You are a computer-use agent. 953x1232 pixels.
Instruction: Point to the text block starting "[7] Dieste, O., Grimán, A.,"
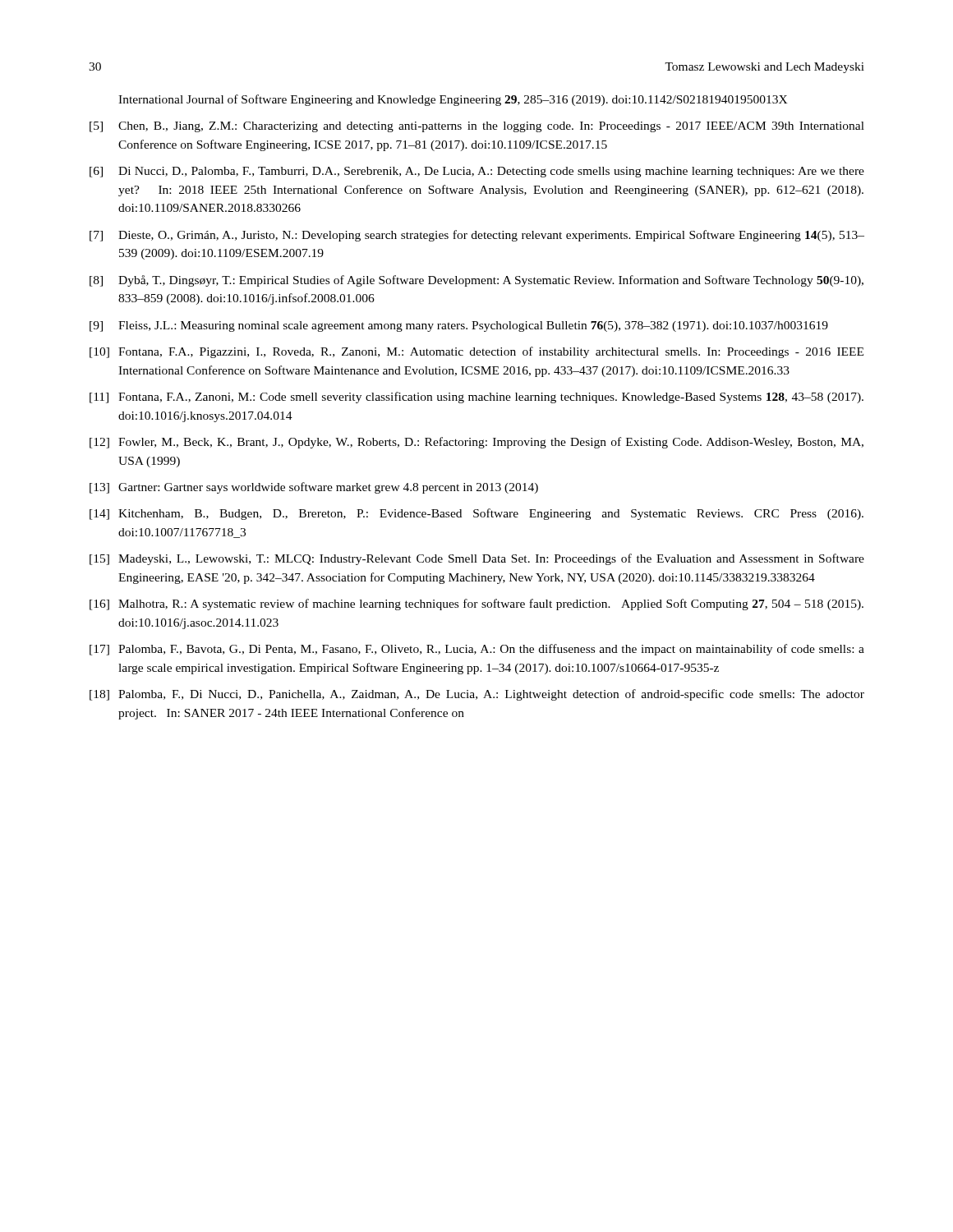476,244
